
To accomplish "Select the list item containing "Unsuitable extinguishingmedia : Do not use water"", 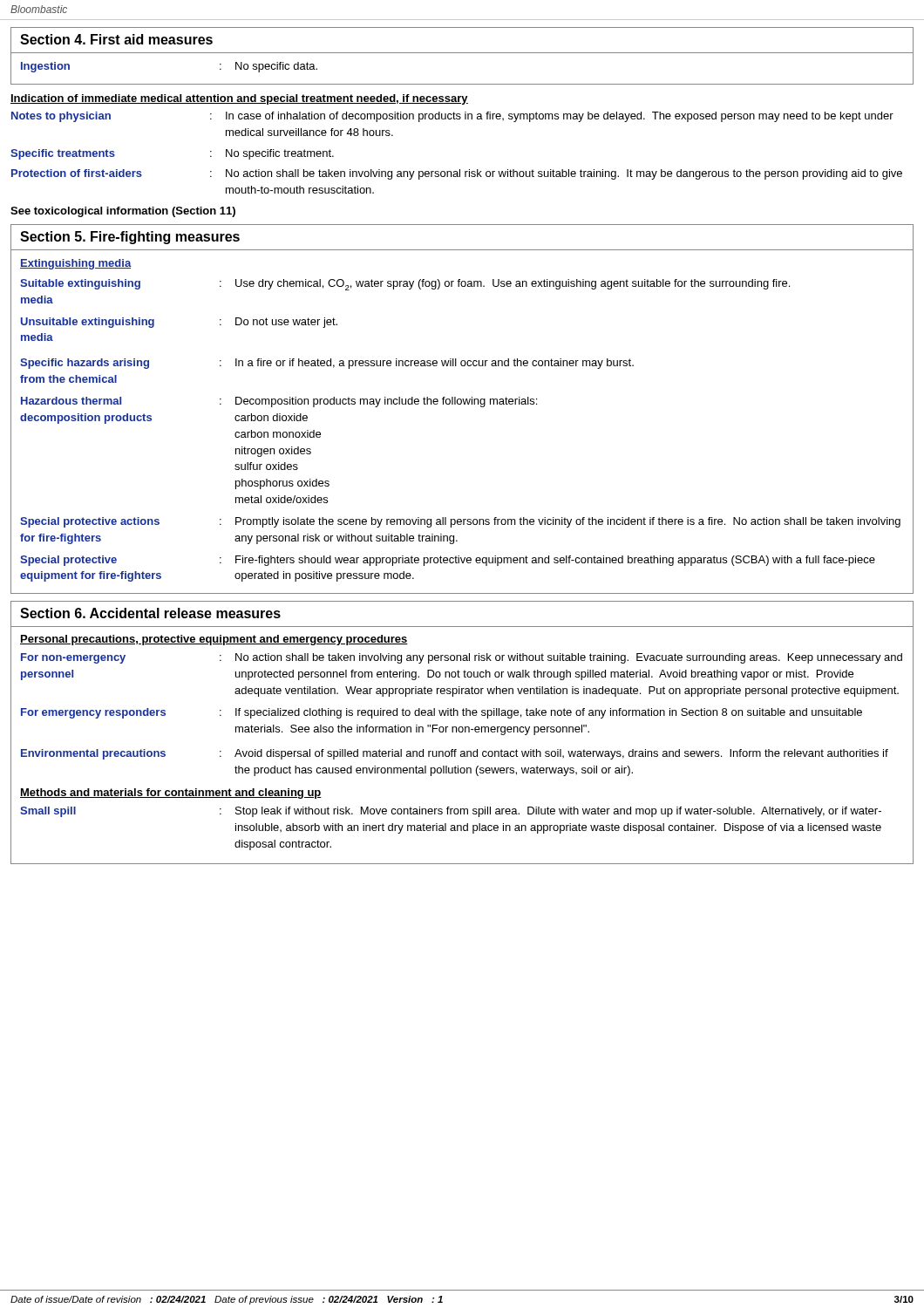I will click(90, 322).
